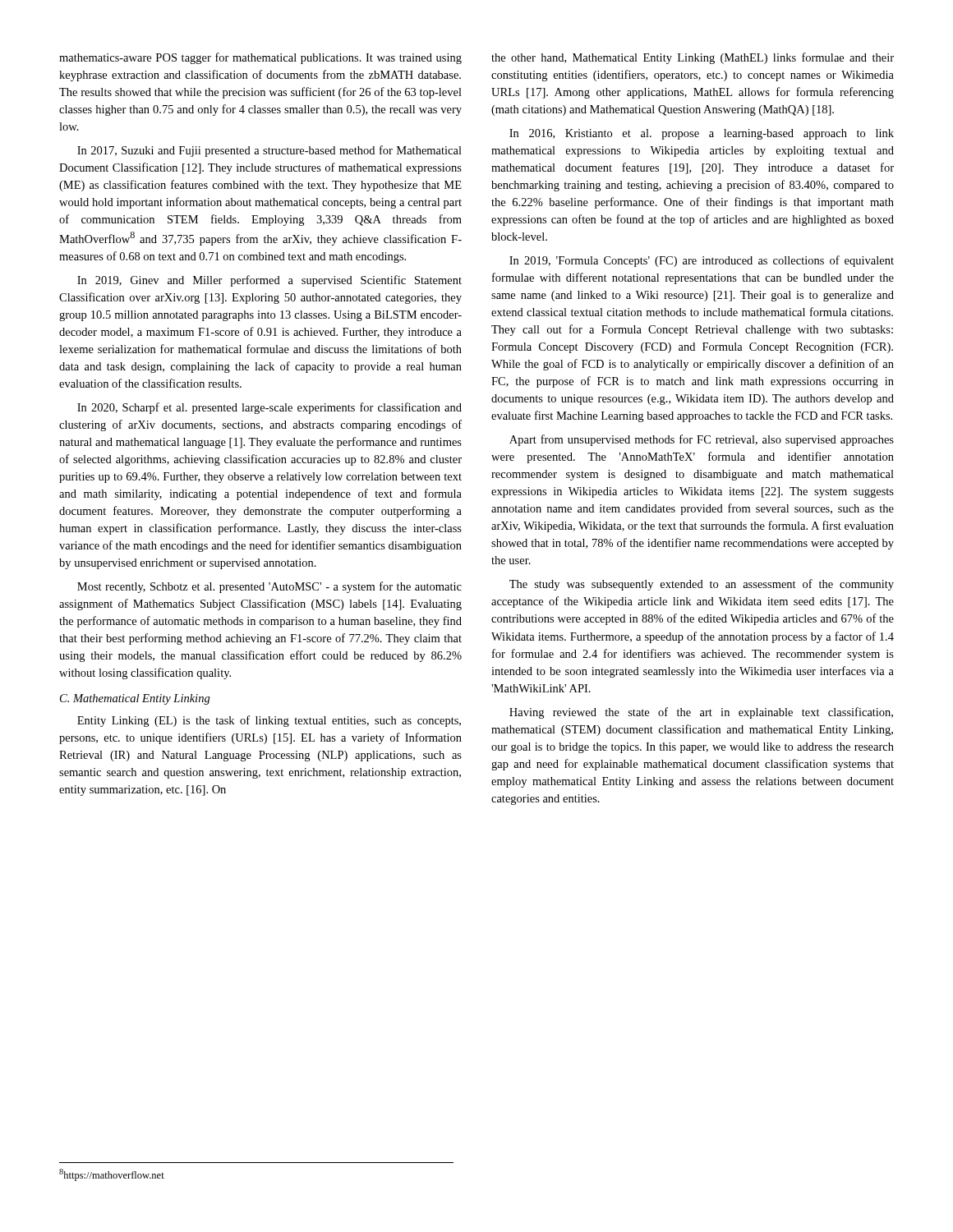
Task: Navigate to the text starting "In 2020, Scharpf et al. presented"
Action: pos(260,486)
